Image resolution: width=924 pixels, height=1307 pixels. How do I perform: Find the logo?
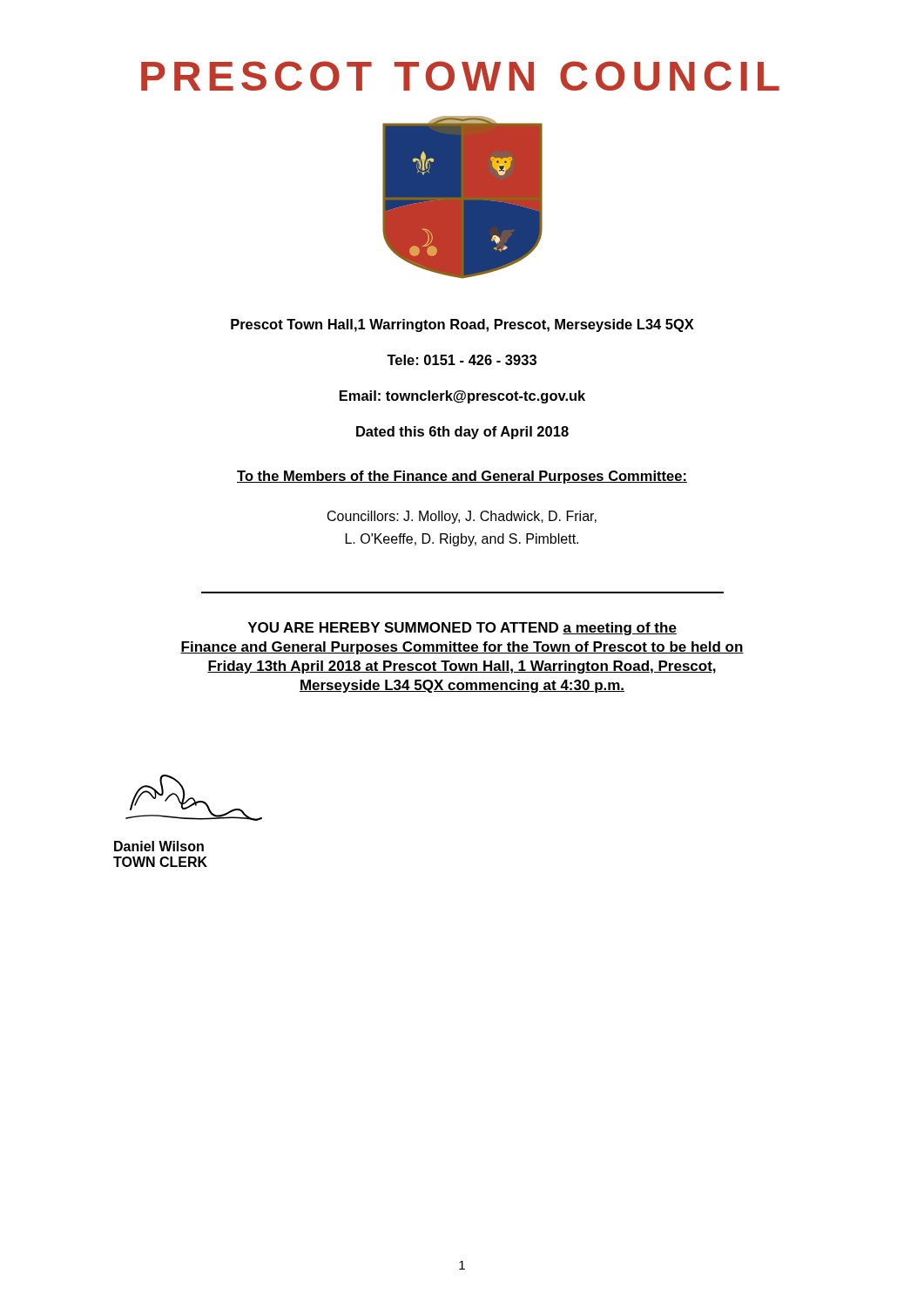(462, 200)
